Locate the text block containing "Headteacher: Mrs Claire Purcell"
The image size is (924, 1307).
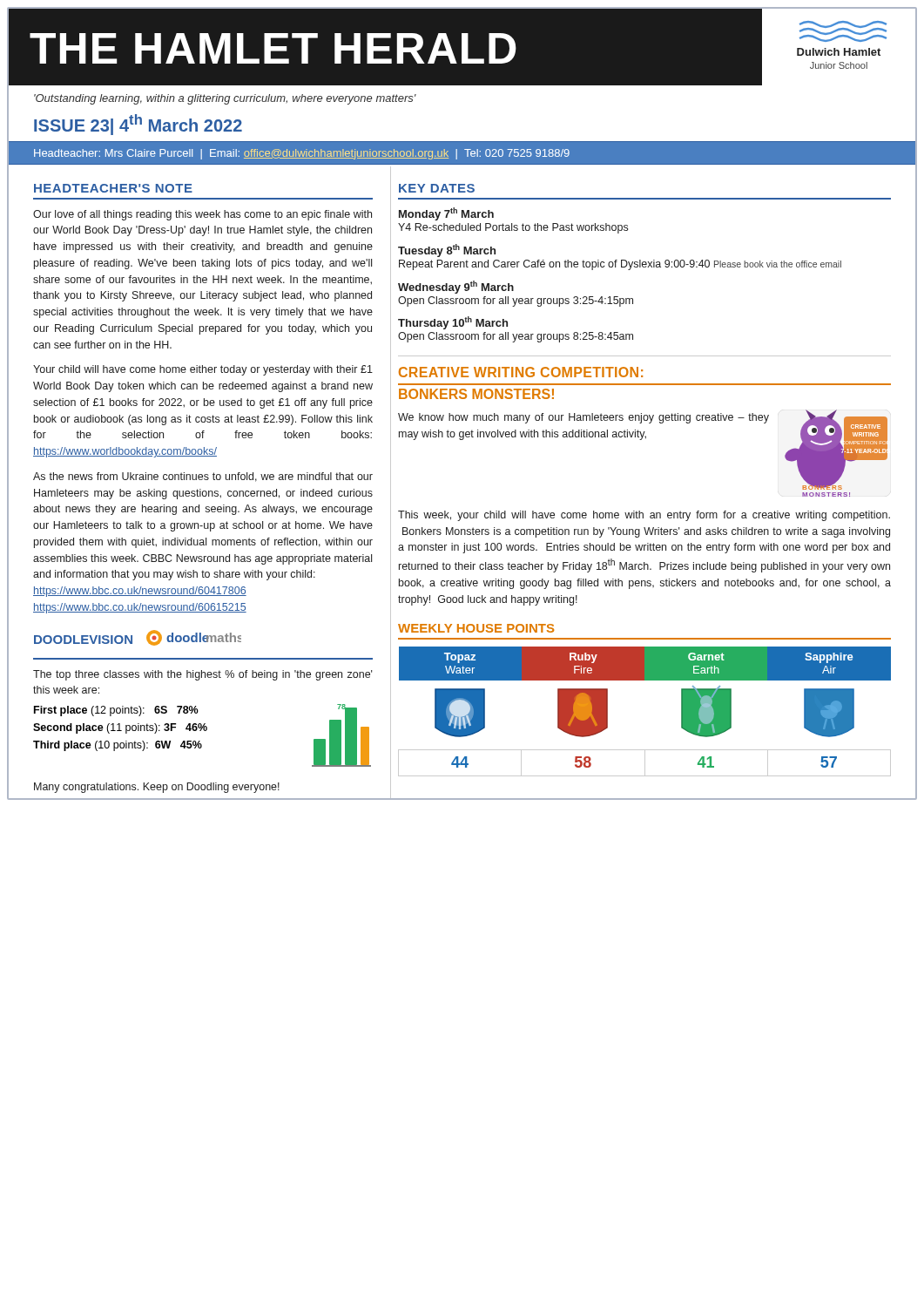tap(301, 153)
